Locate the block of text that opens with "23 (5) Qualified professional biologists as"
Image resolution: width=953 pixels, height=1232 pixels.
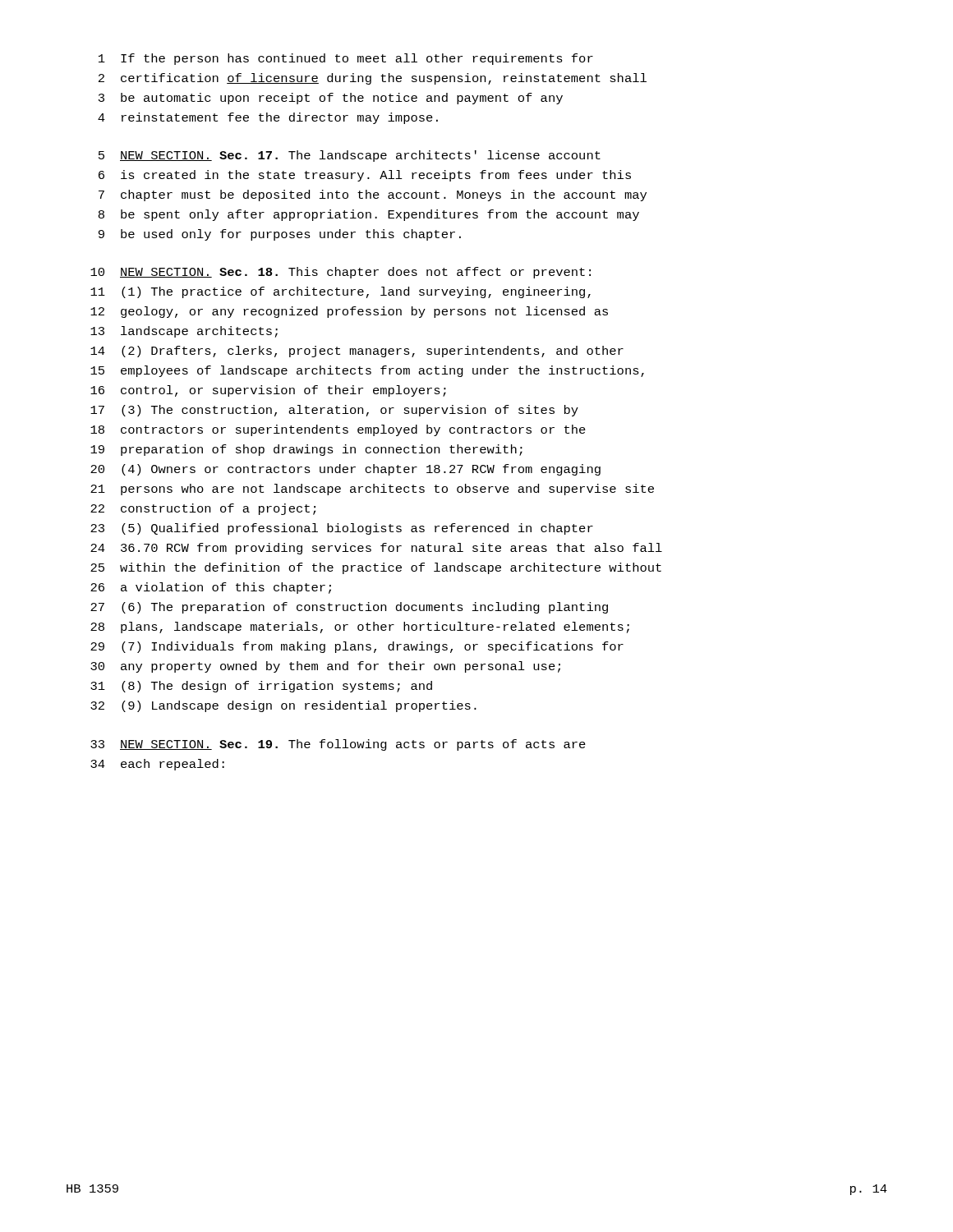(476, 559)
